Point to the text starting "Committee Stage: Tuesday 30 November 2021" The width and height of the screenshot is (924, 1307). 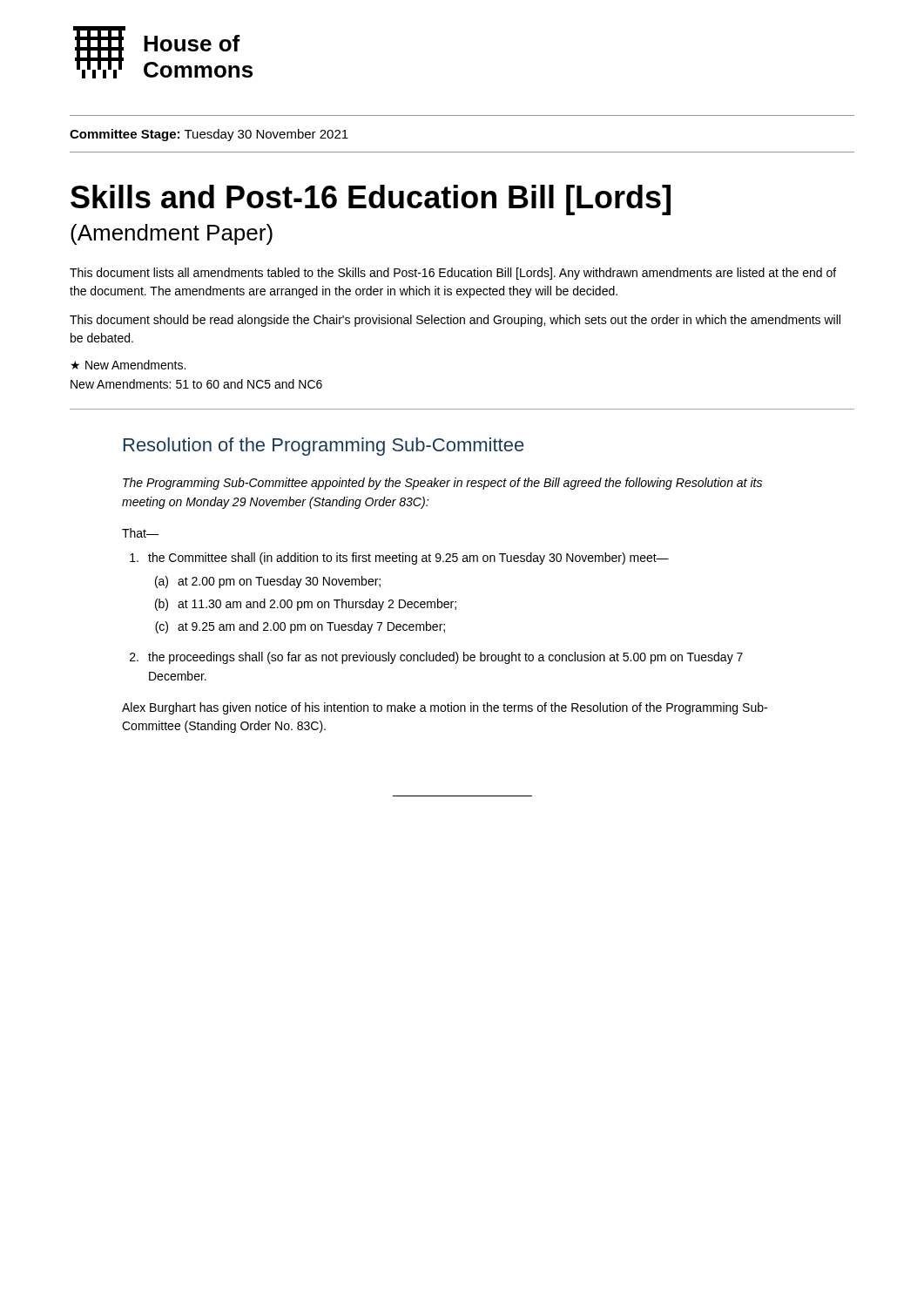click(209, 134)
